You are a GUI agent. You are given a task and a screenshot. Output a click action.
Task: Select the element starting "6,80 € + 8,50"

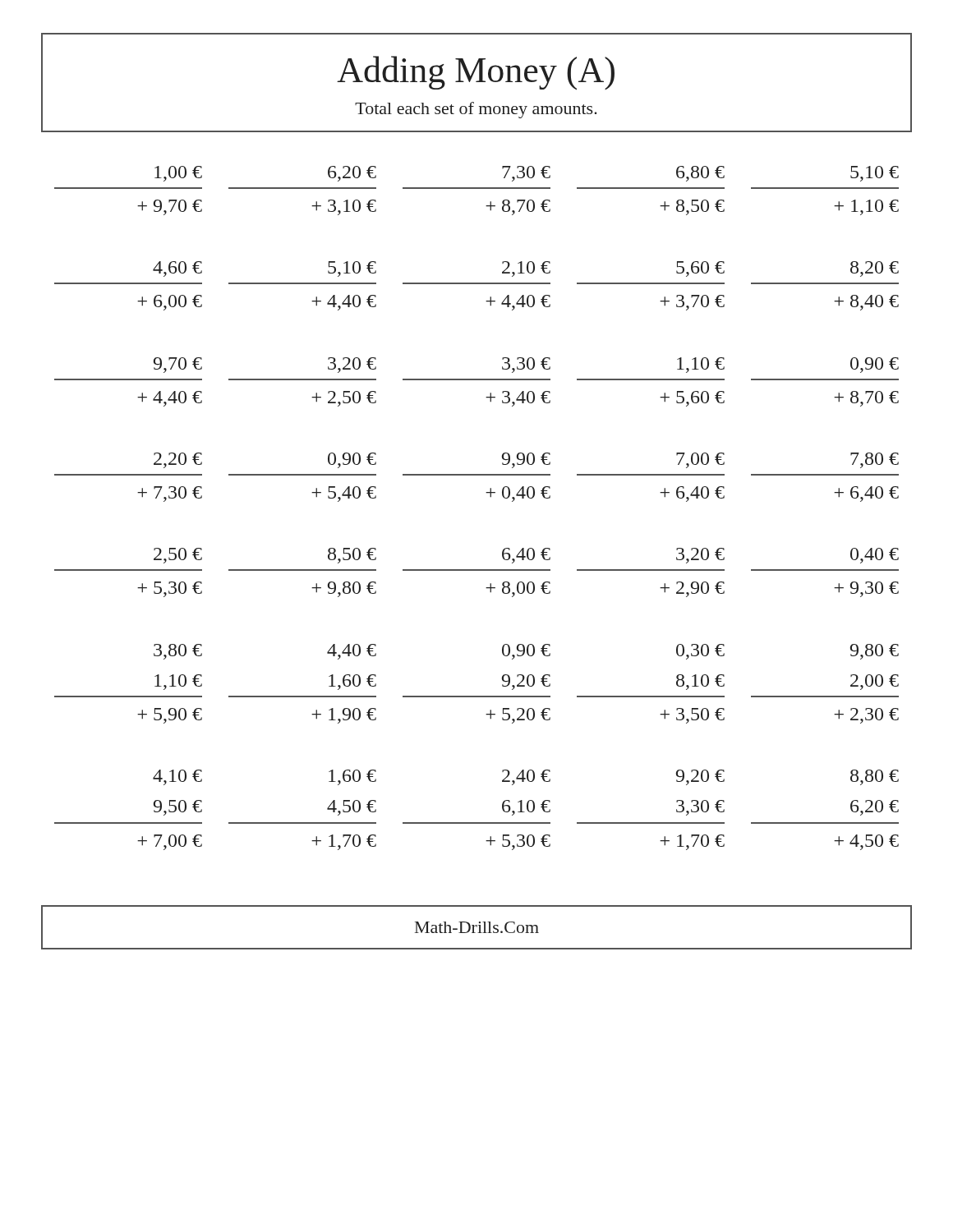point(651,189)
